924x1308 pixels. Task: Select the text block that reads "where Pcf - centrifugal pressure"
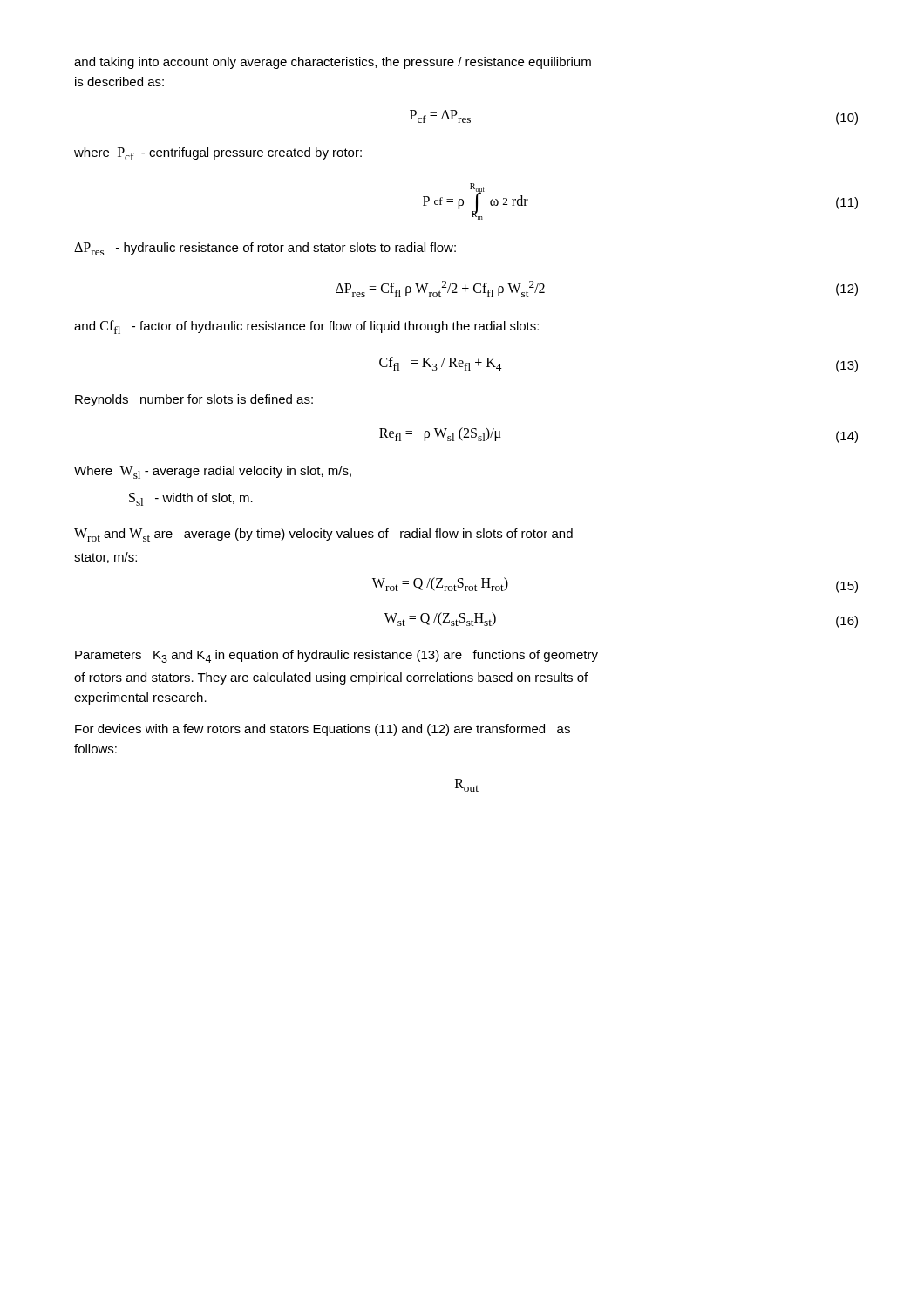218,154
